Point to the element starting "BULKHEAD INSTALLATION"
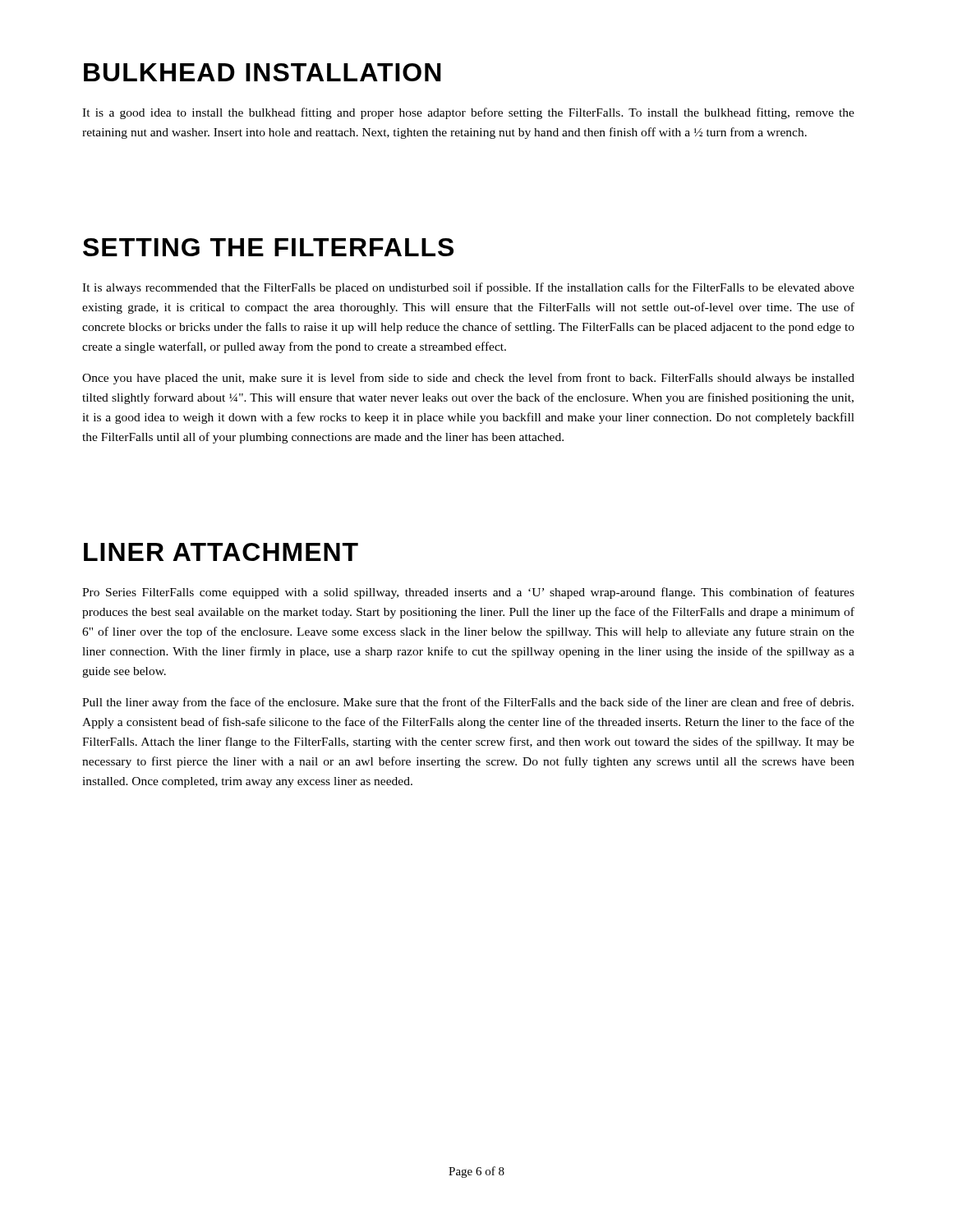953x1232 pixels. [262, 72]
